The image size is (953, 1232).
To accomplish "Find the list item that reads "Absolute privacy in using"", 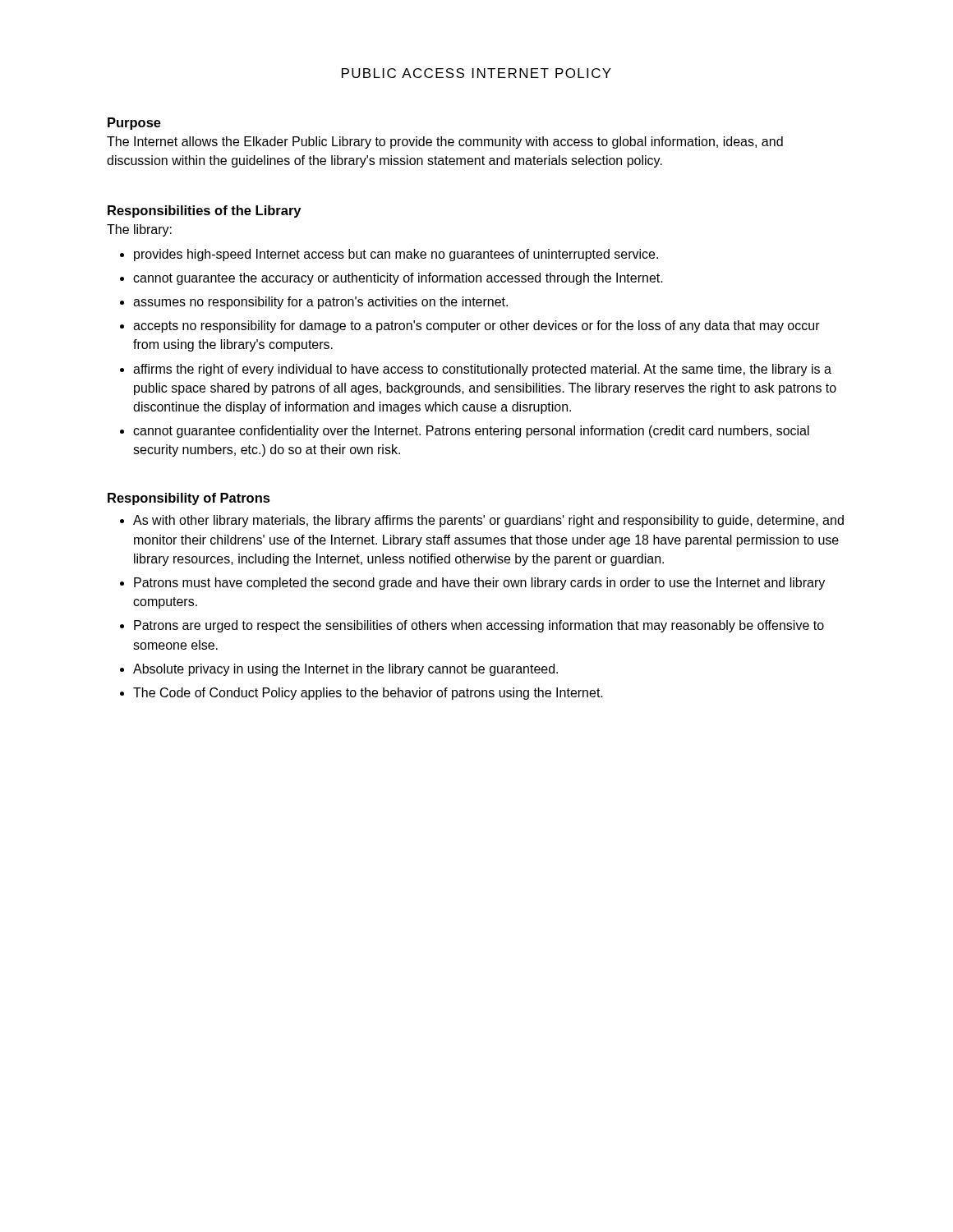I will click(x=346, y=669).
